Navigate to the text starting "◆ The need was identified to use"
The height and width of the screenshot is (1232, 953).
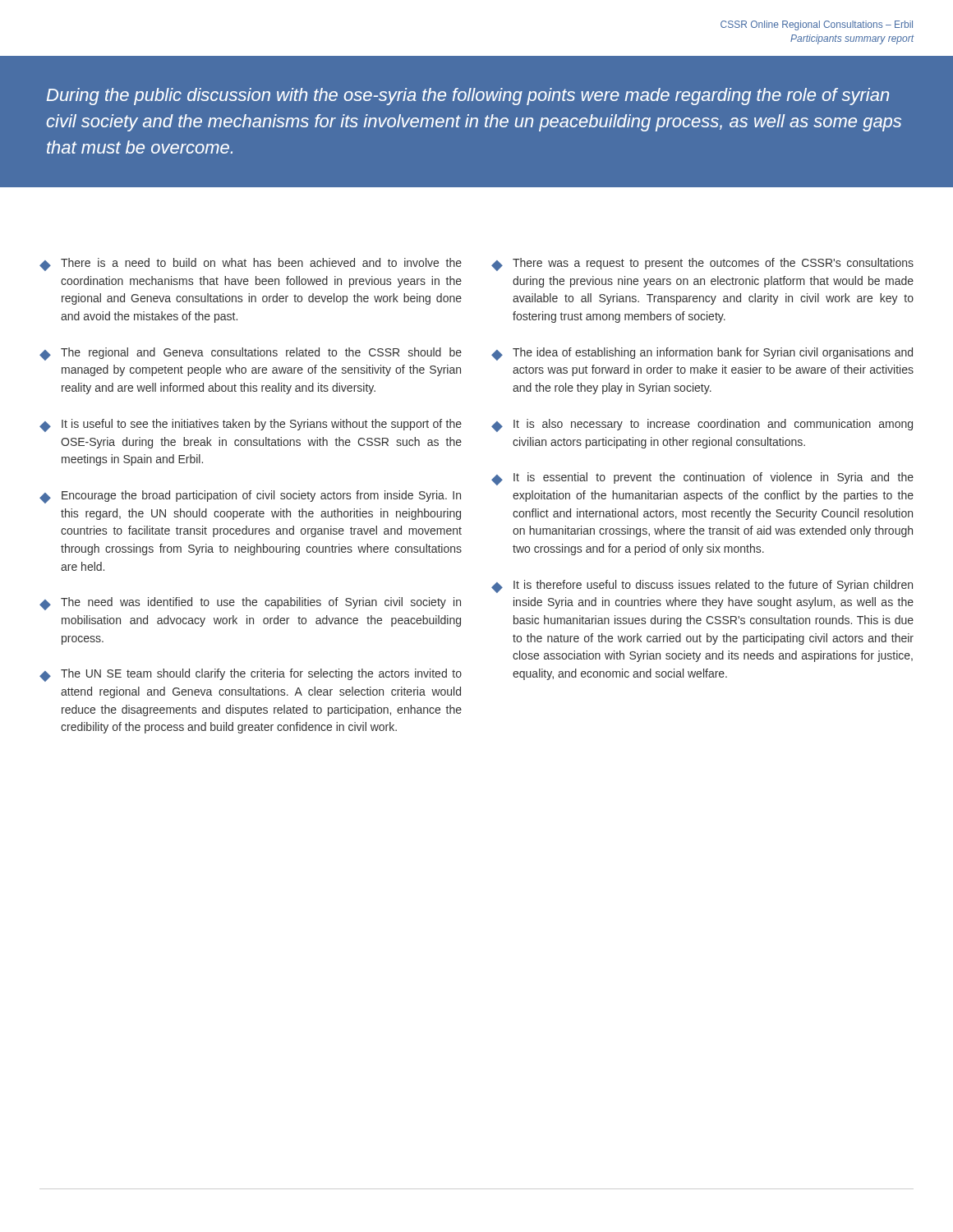pos(251,621)
